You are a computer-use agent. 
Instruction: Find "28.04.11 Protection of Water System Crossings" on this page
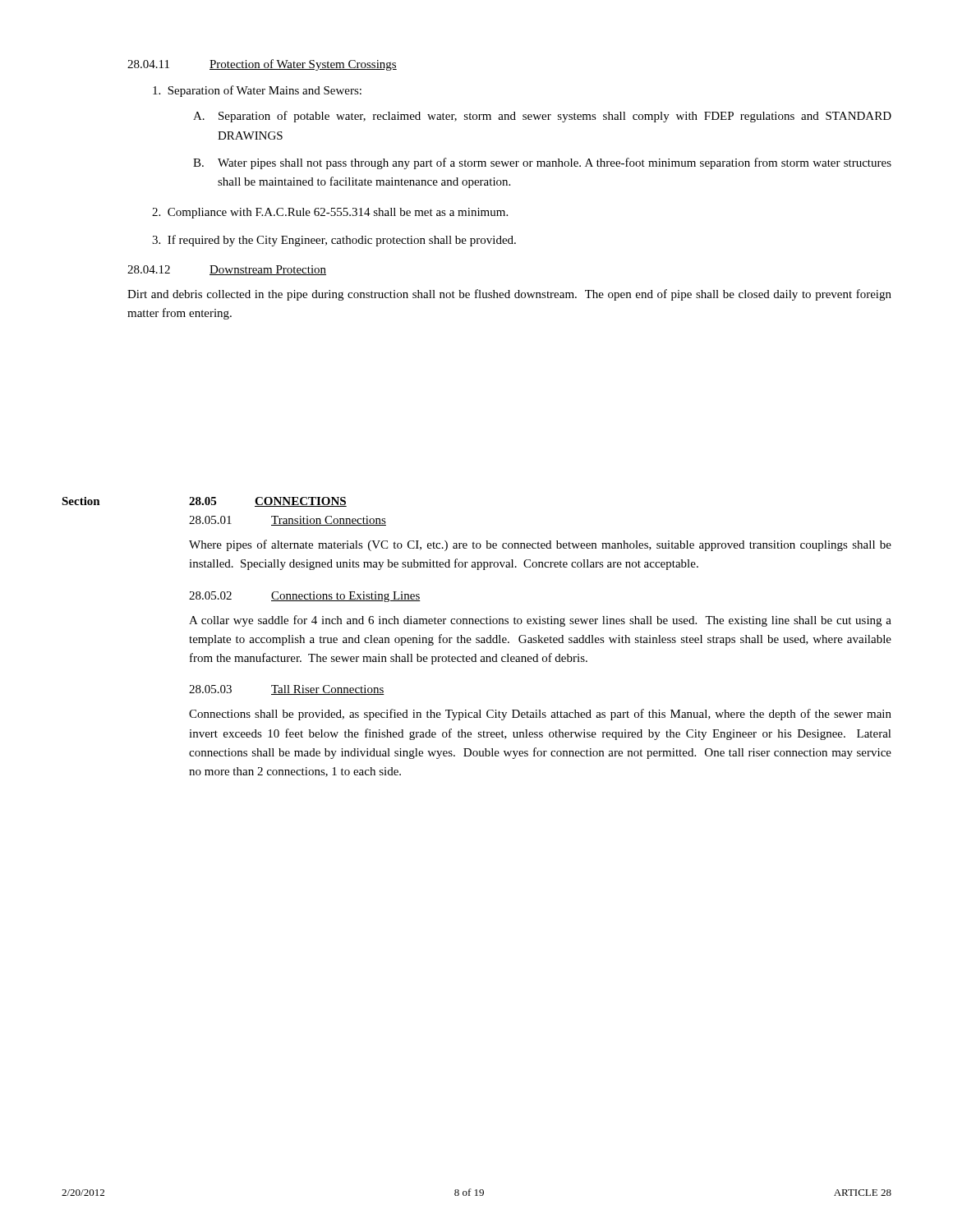262,64
